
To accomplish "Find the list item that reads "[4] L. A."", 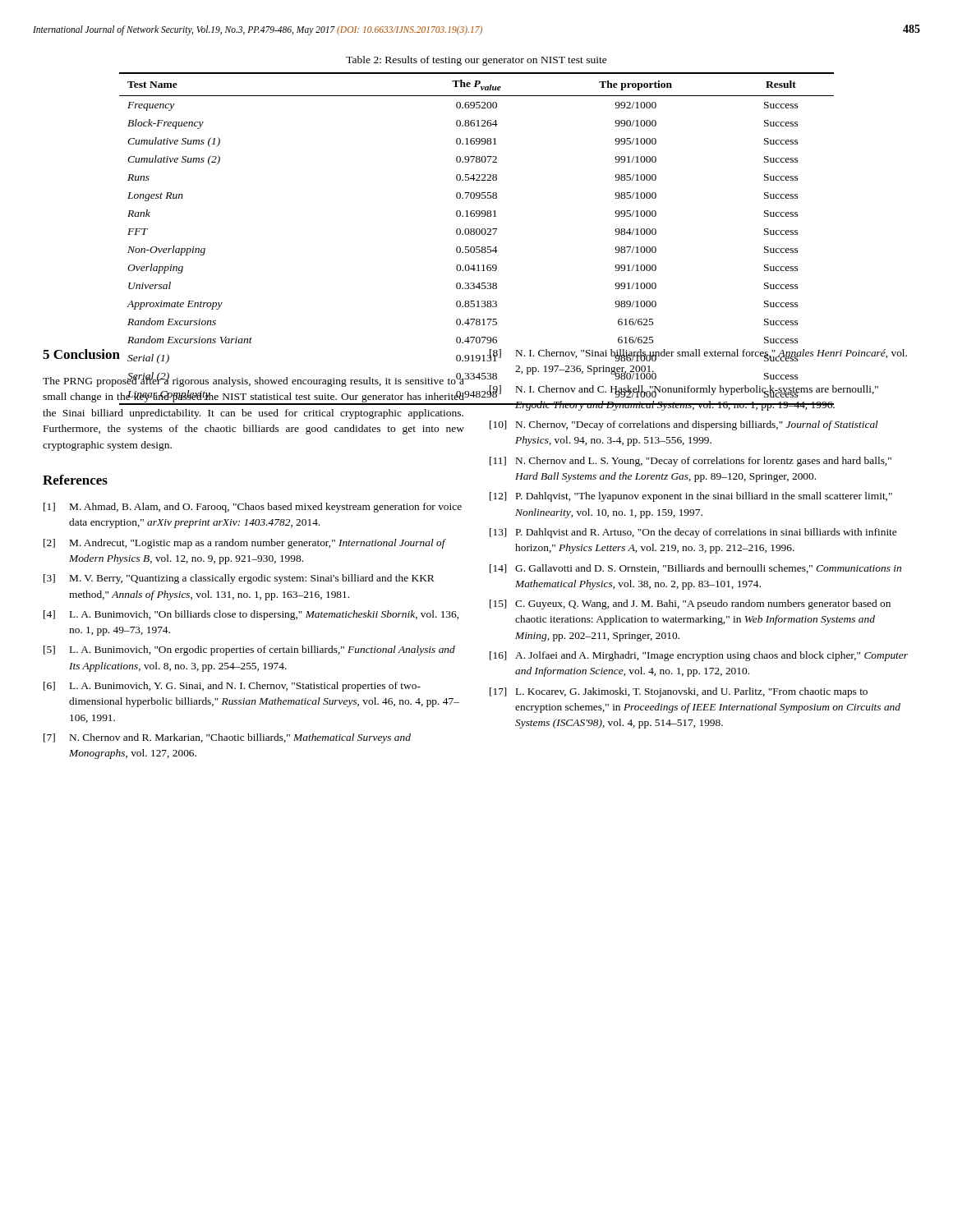I will 253,622.
